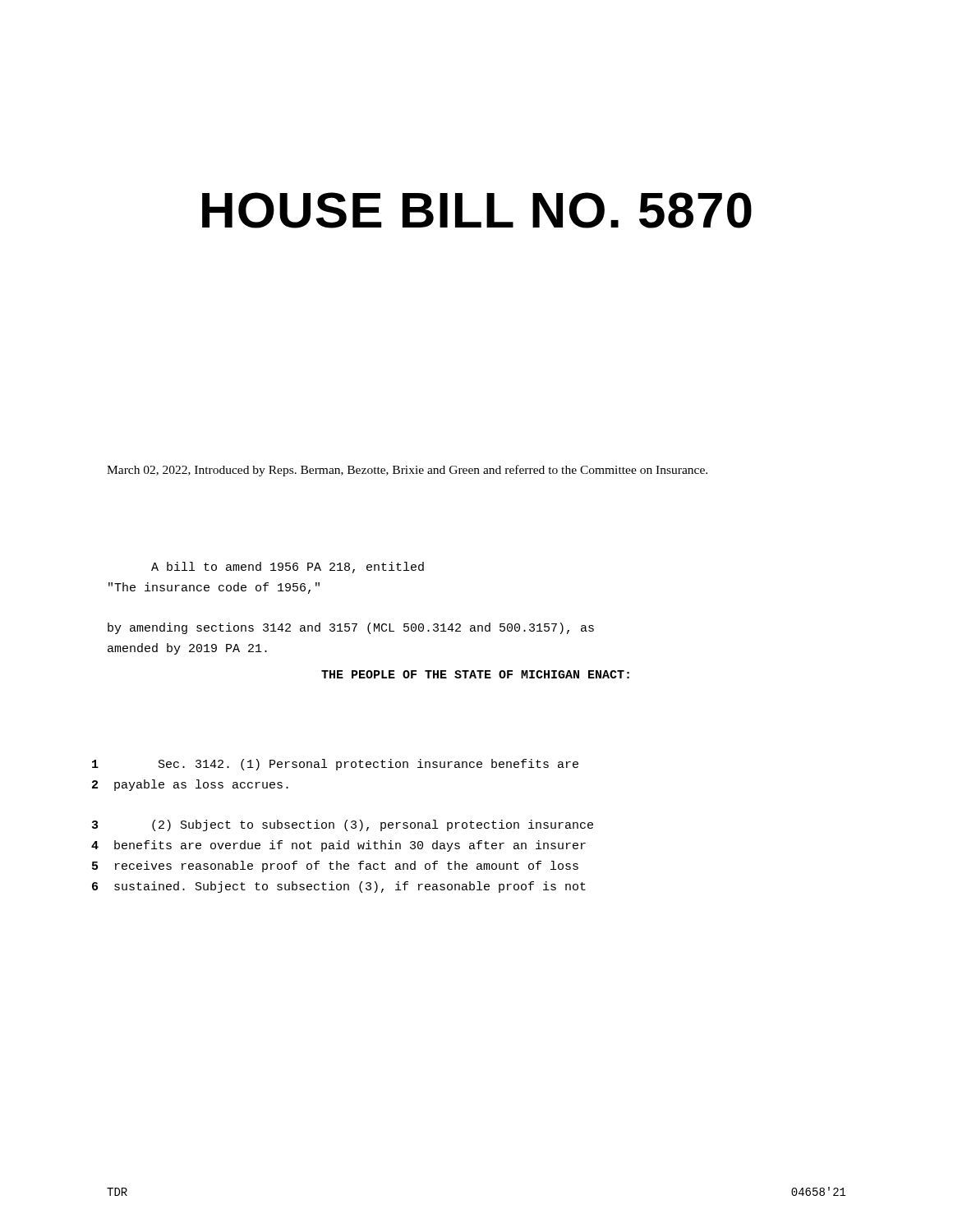Image resolution: width=953 pixels, height=1232 pixels.
Task: Navigate to the element starting "THE PEOPLE OF THE"
Action: tap(476, 675)
